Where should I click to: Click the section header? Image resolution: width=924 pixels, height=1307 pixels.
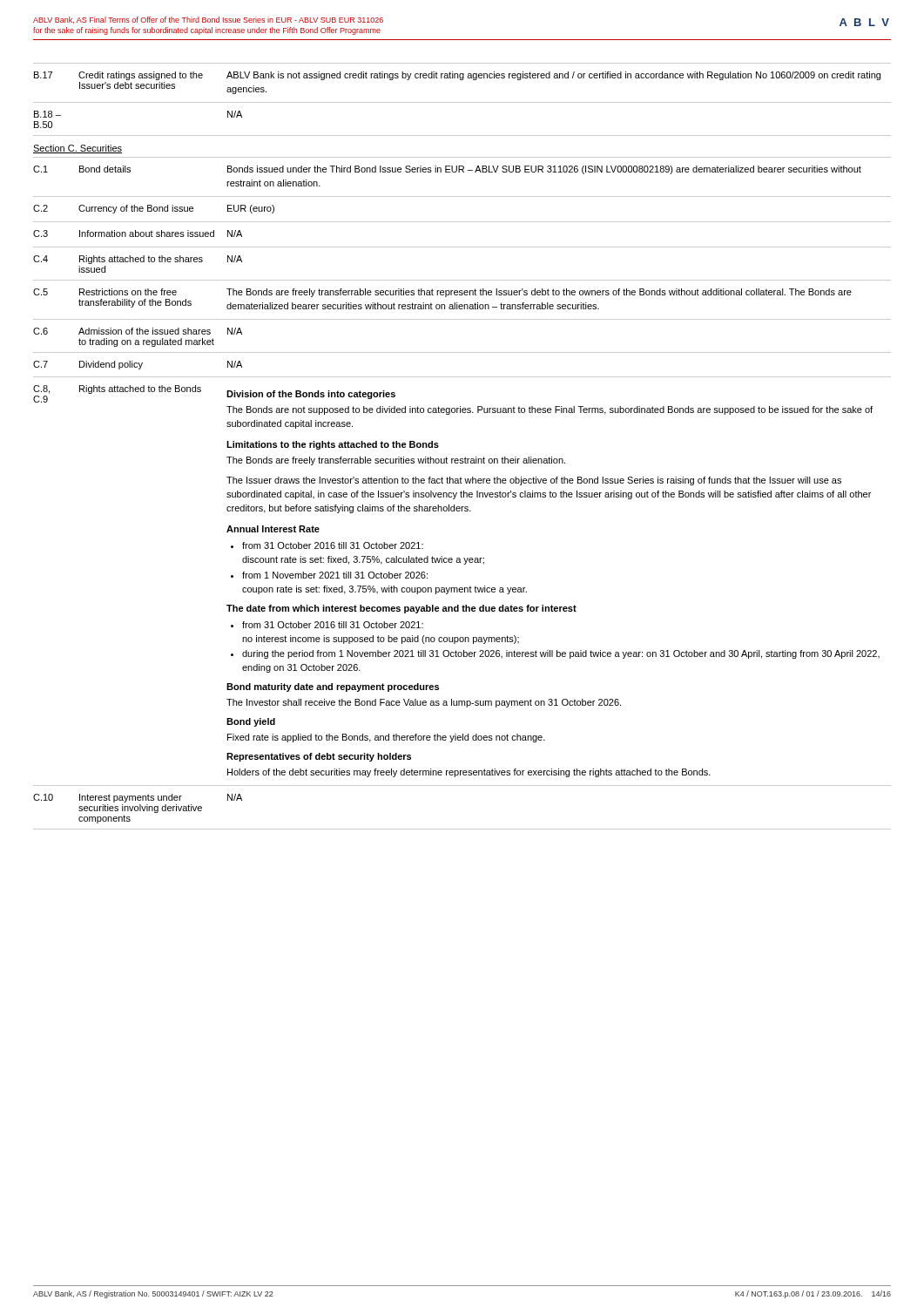click(78, 148)
